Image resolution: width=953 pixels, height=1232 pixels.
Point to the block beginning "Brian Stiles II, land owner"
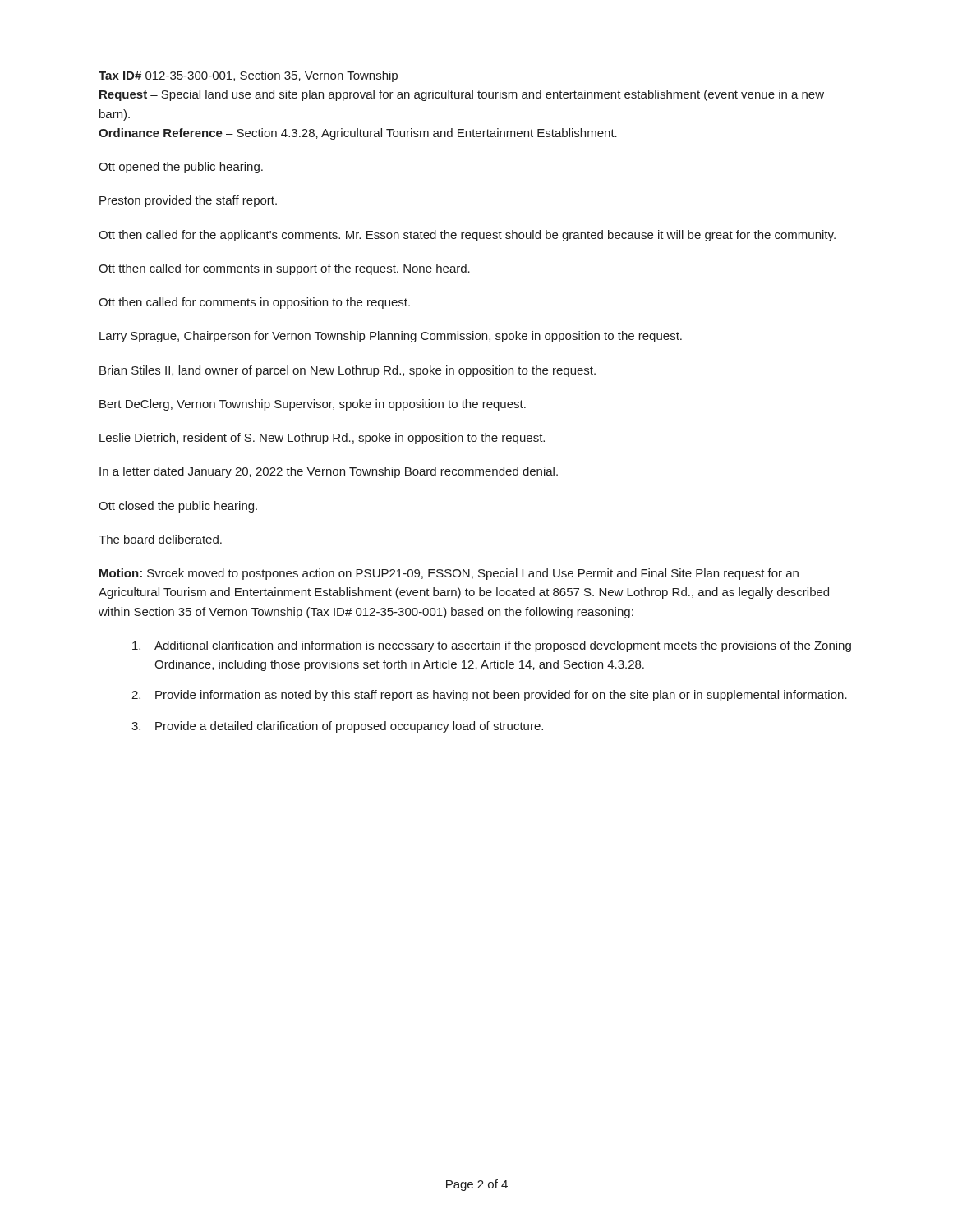[348, 370]
